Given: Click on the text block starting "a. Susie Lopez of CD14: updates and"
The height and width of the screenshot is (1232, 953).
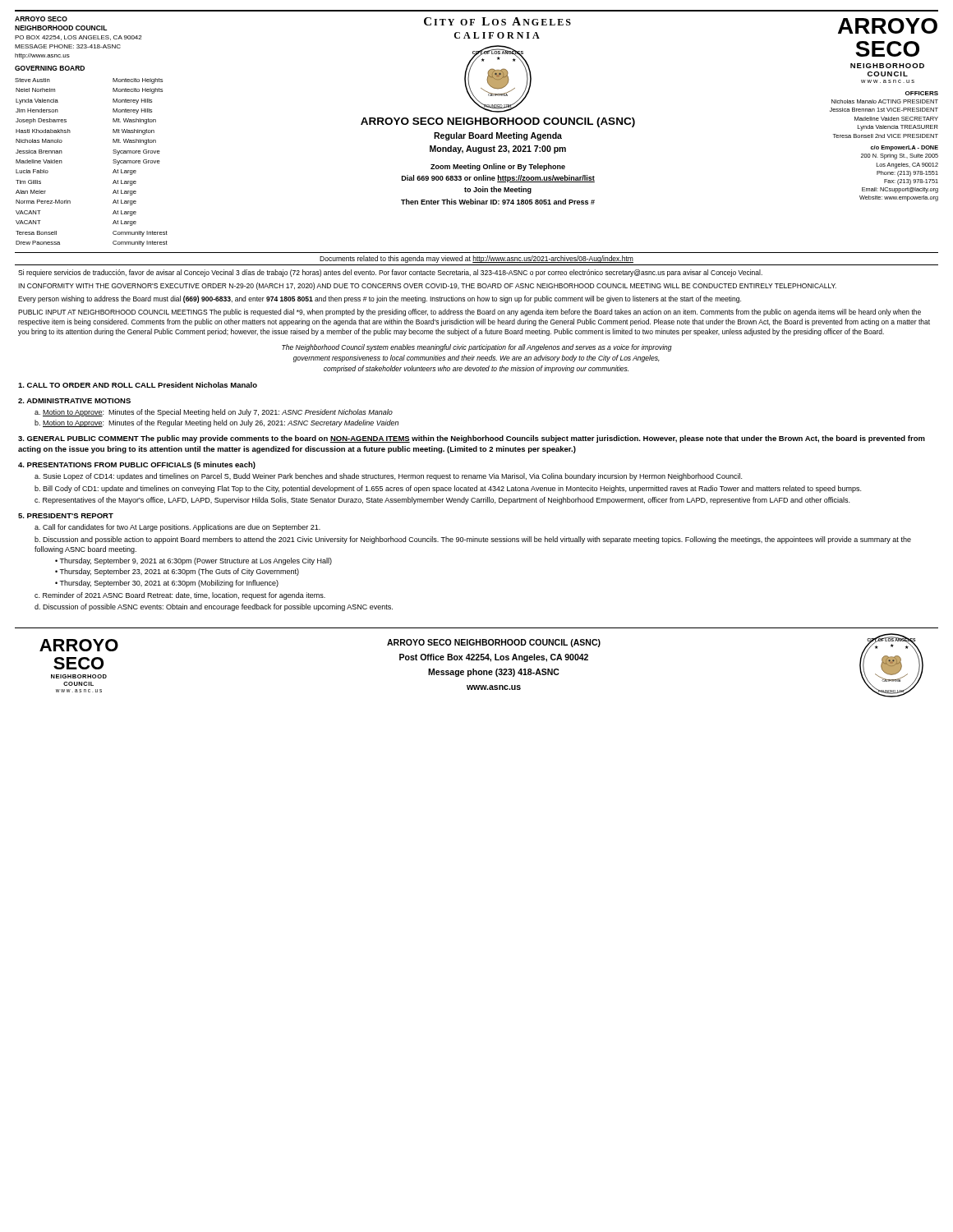Looking at the screenshot, I should click(389, 476).
